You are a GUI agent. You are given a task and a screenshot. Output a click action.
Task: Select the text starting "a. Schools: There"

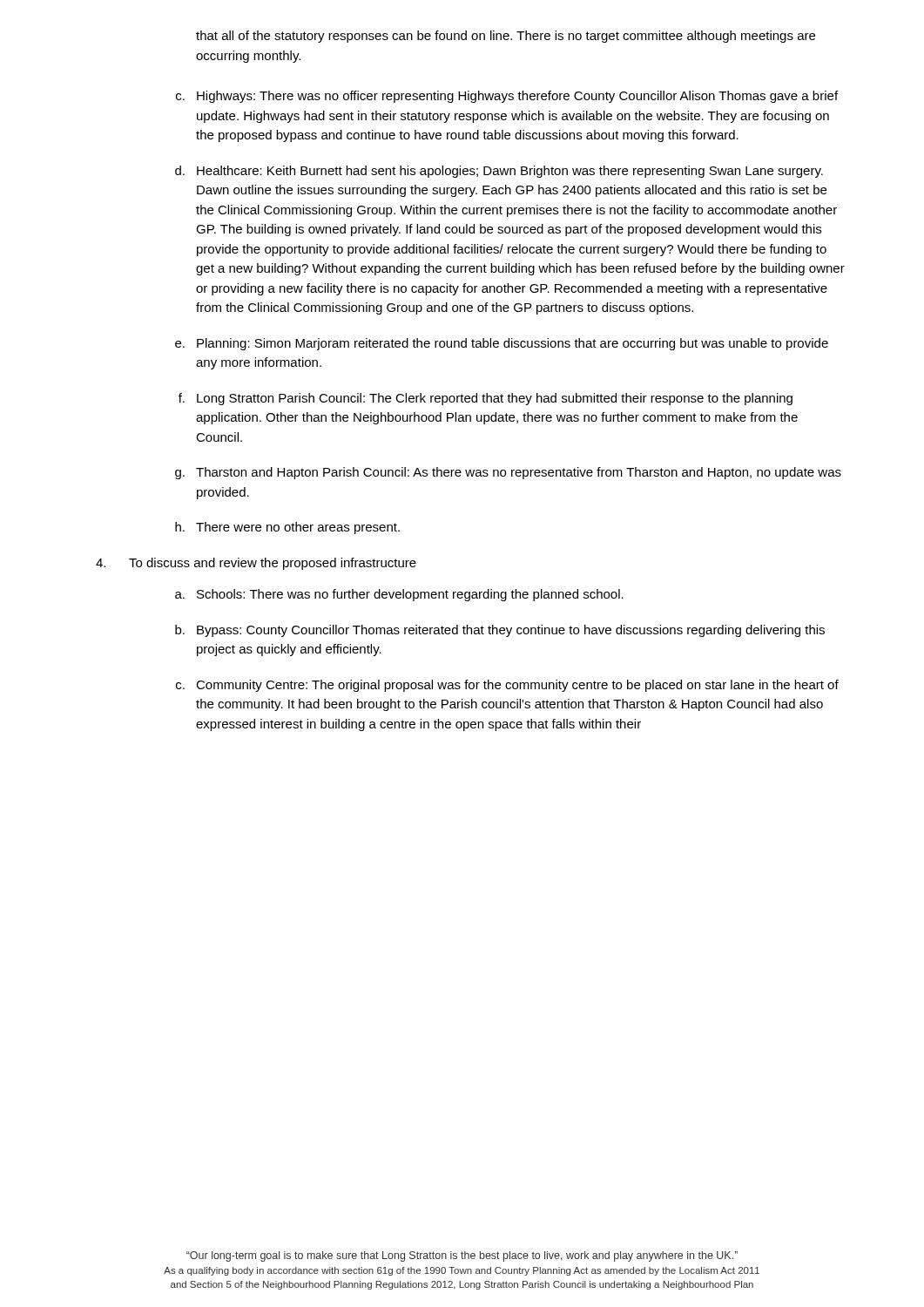coord(471,594)
